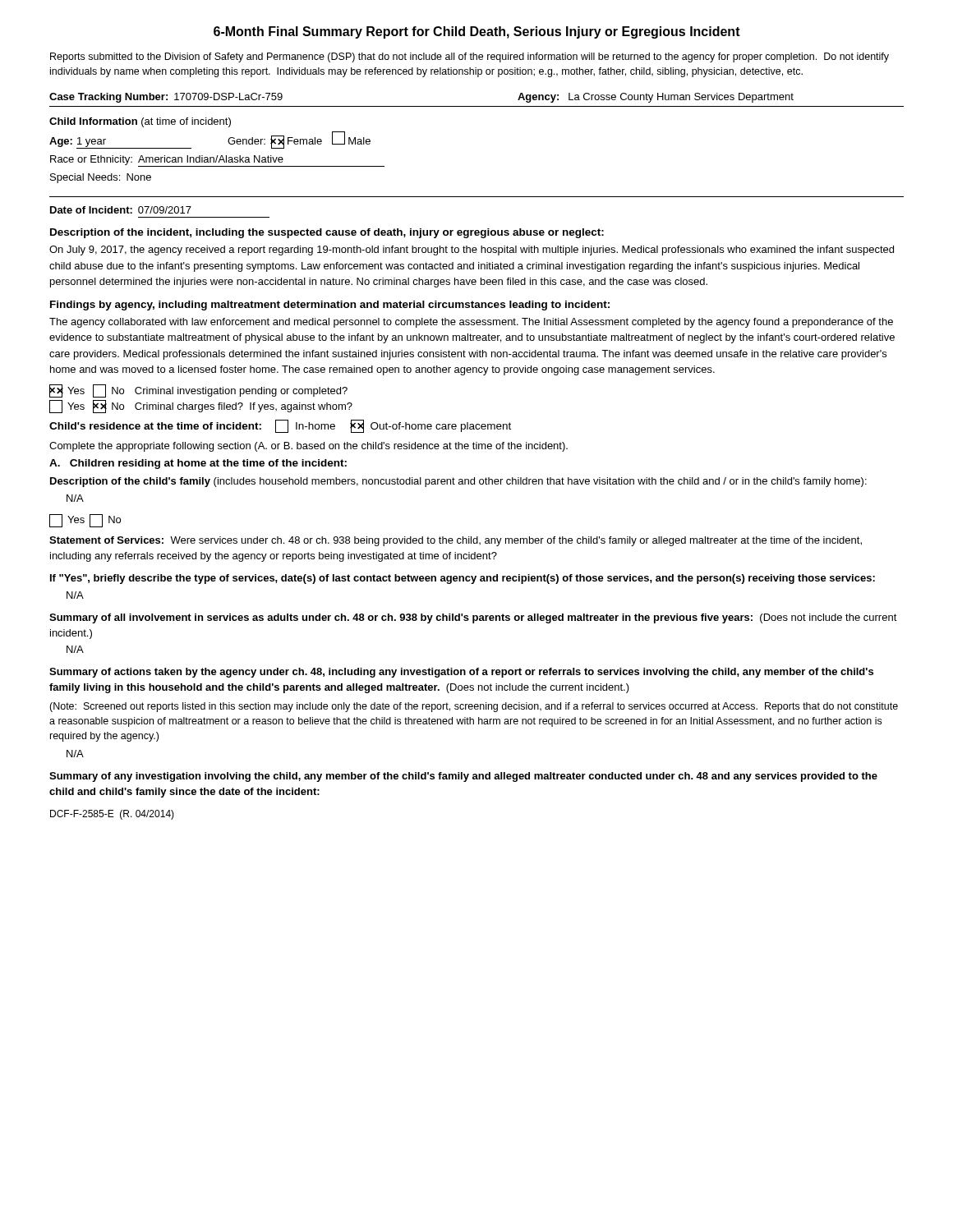Click the section header that begins "Description of the incident, including the suspected"
Viewport: 953px width, 1232px height.
(x=327, y=232)
